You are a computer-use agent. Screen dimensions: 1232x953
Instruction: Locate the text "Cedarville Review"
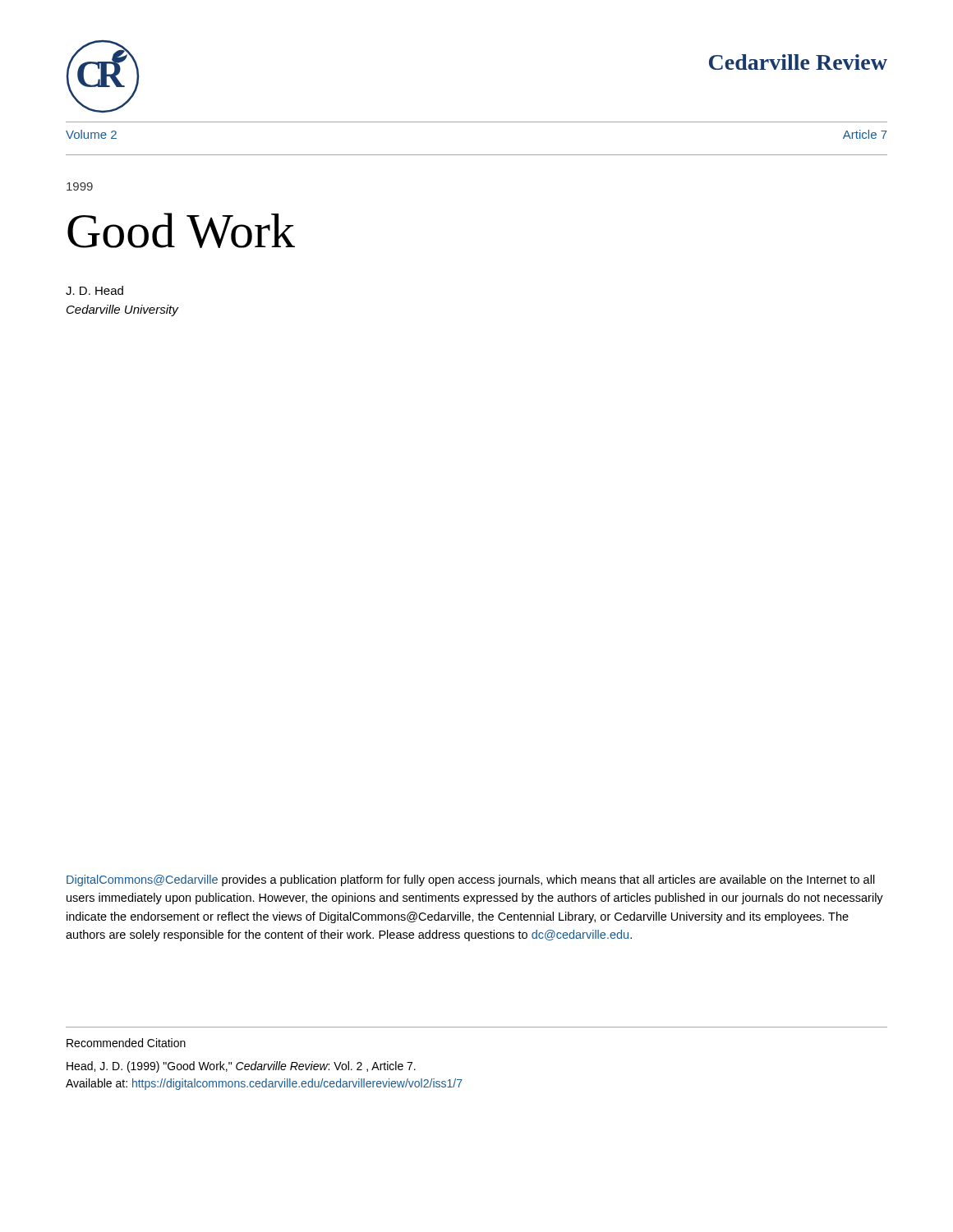click(798, 62)
